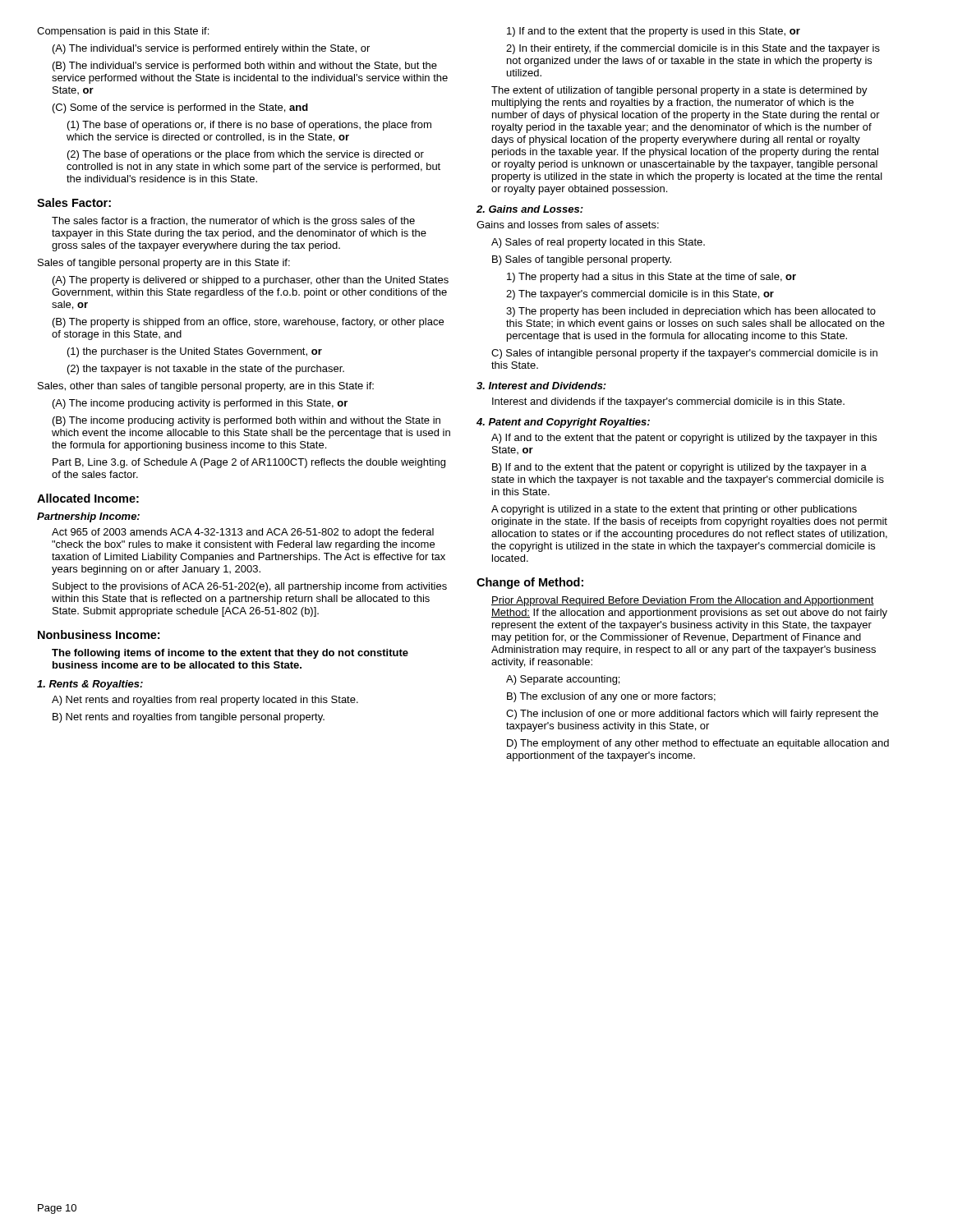Click on the section header containing "Sales Factor:"
Screen dimensions: 1232x953
coord(74,203)
